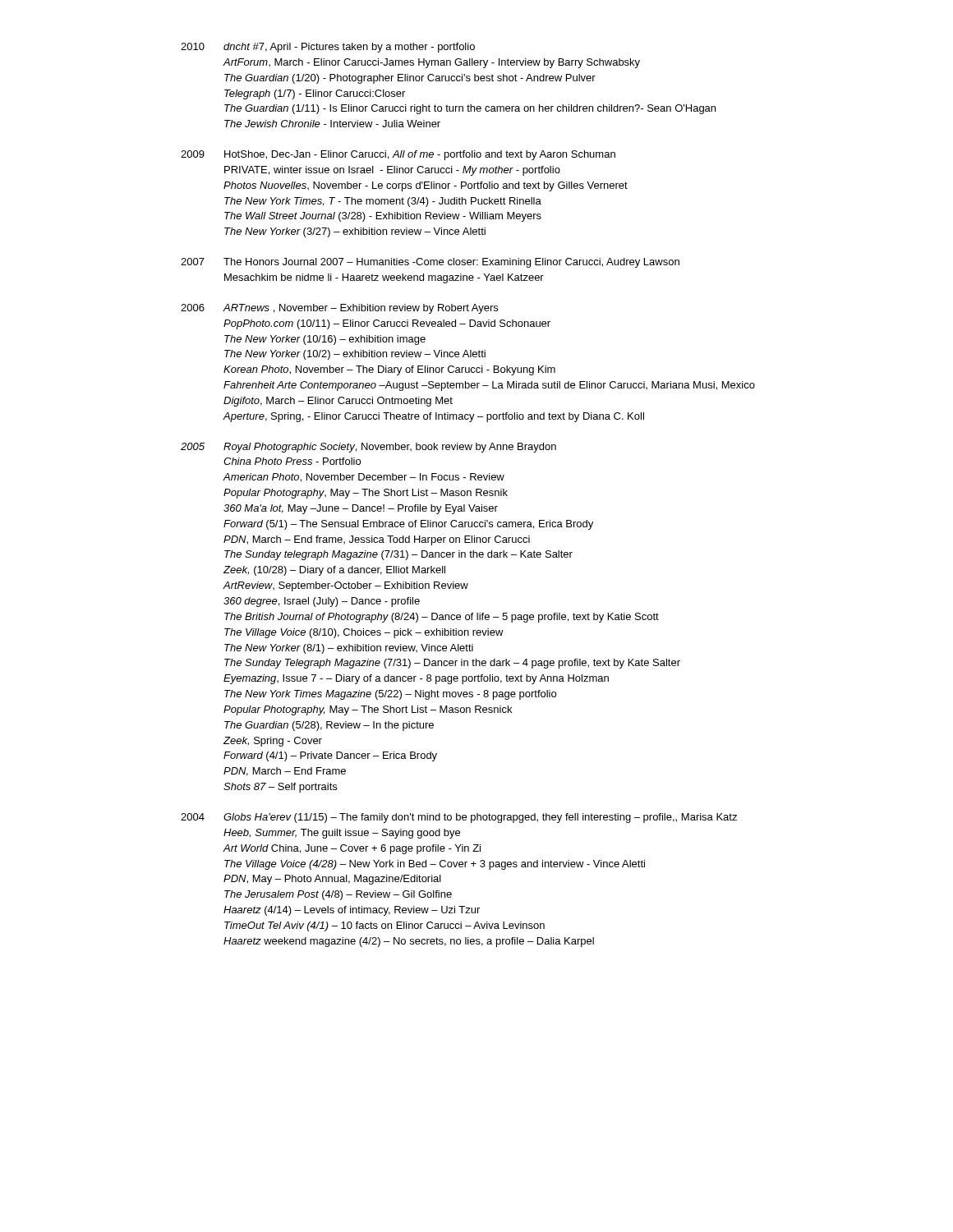Find the text block starting "2007 The Honors Journal 2007 – Humanities -Come"
The image size is (953, 1232).
click(547, 270)
